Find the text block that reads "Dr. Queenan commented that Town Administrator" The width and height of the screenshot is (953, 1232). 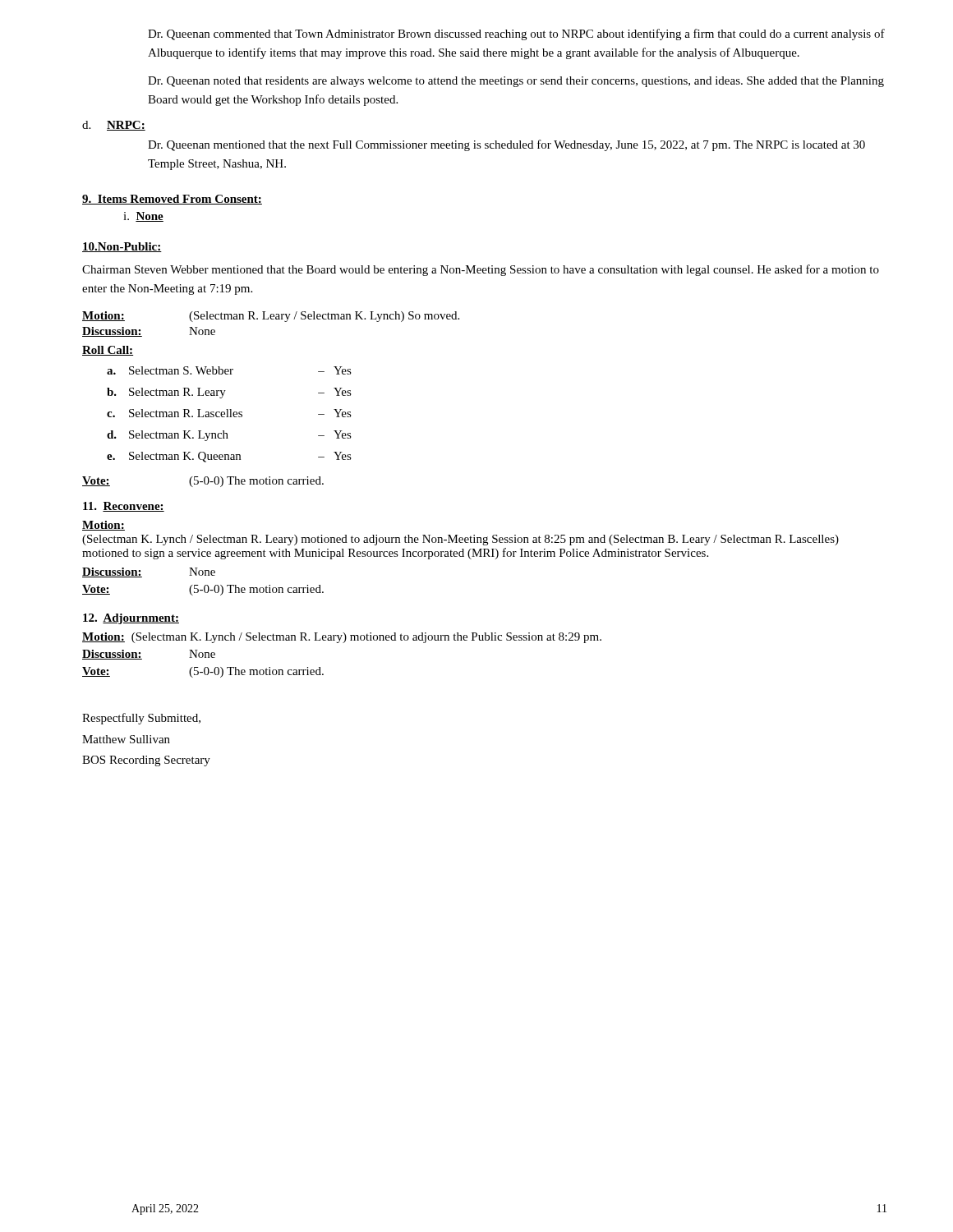tap(518, 43)
